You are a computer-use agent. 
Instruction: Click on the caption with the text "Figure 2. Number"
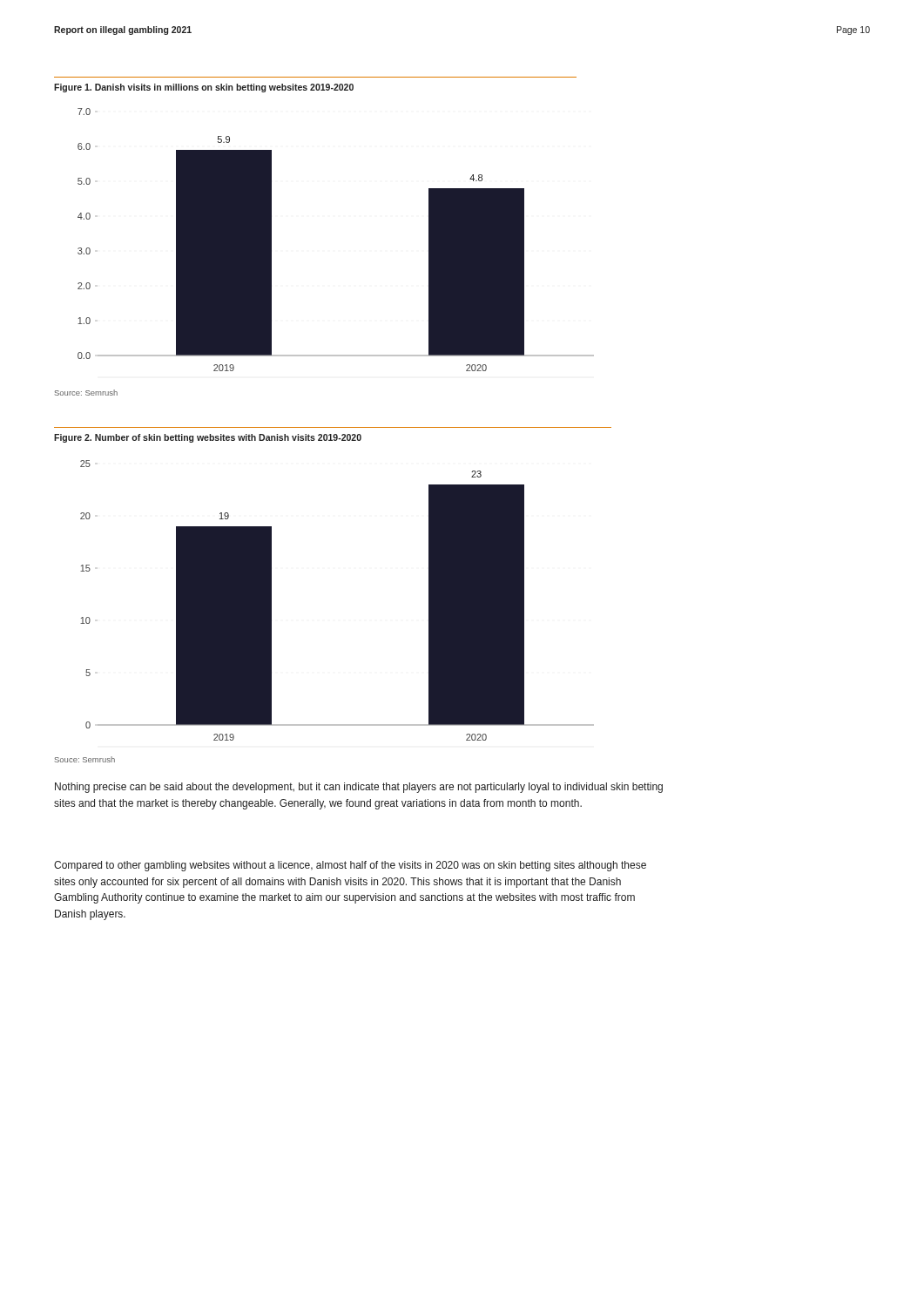click(x=208, y=437)
